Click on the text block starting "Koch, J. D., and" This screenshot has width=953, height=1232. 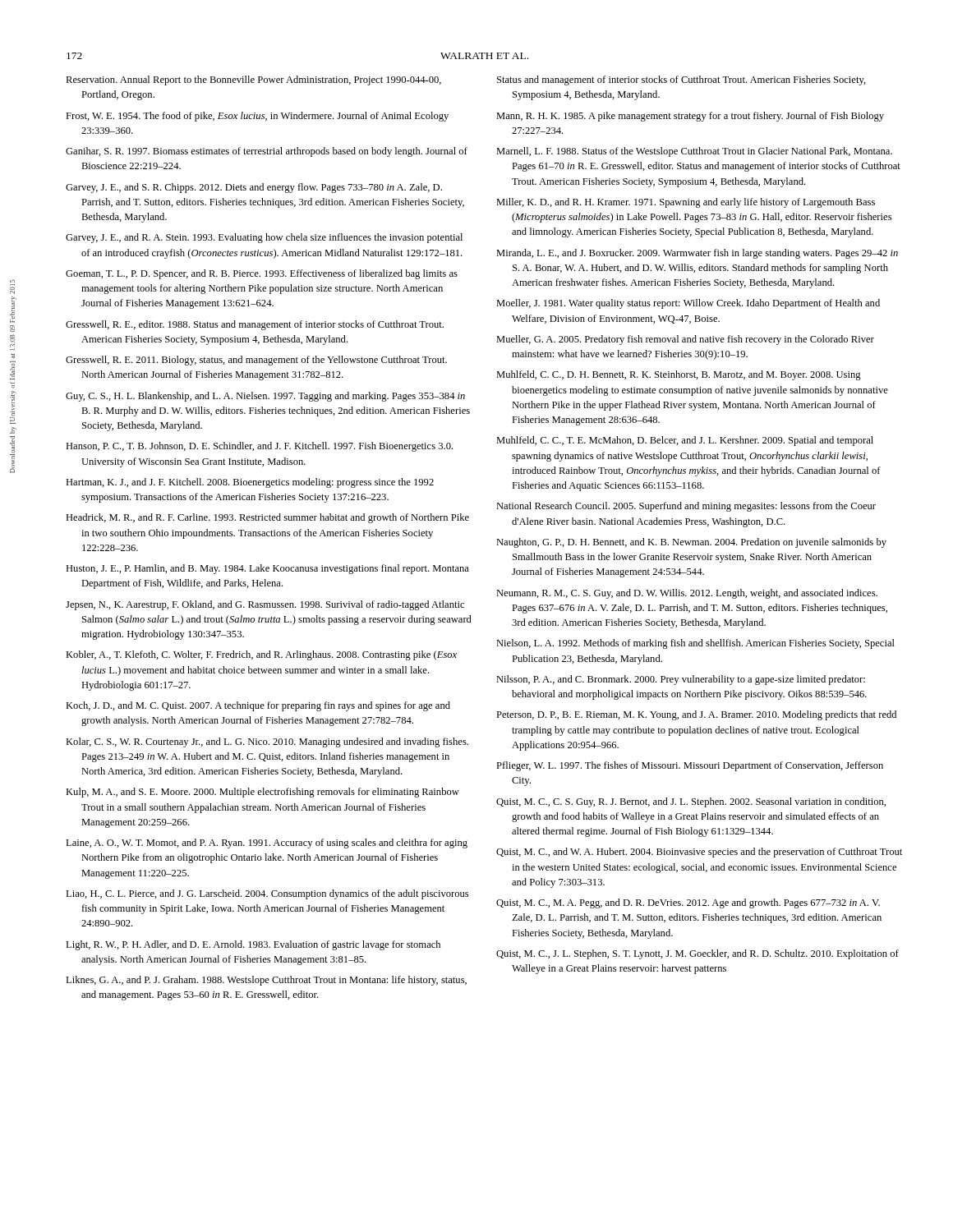(258, 713)
